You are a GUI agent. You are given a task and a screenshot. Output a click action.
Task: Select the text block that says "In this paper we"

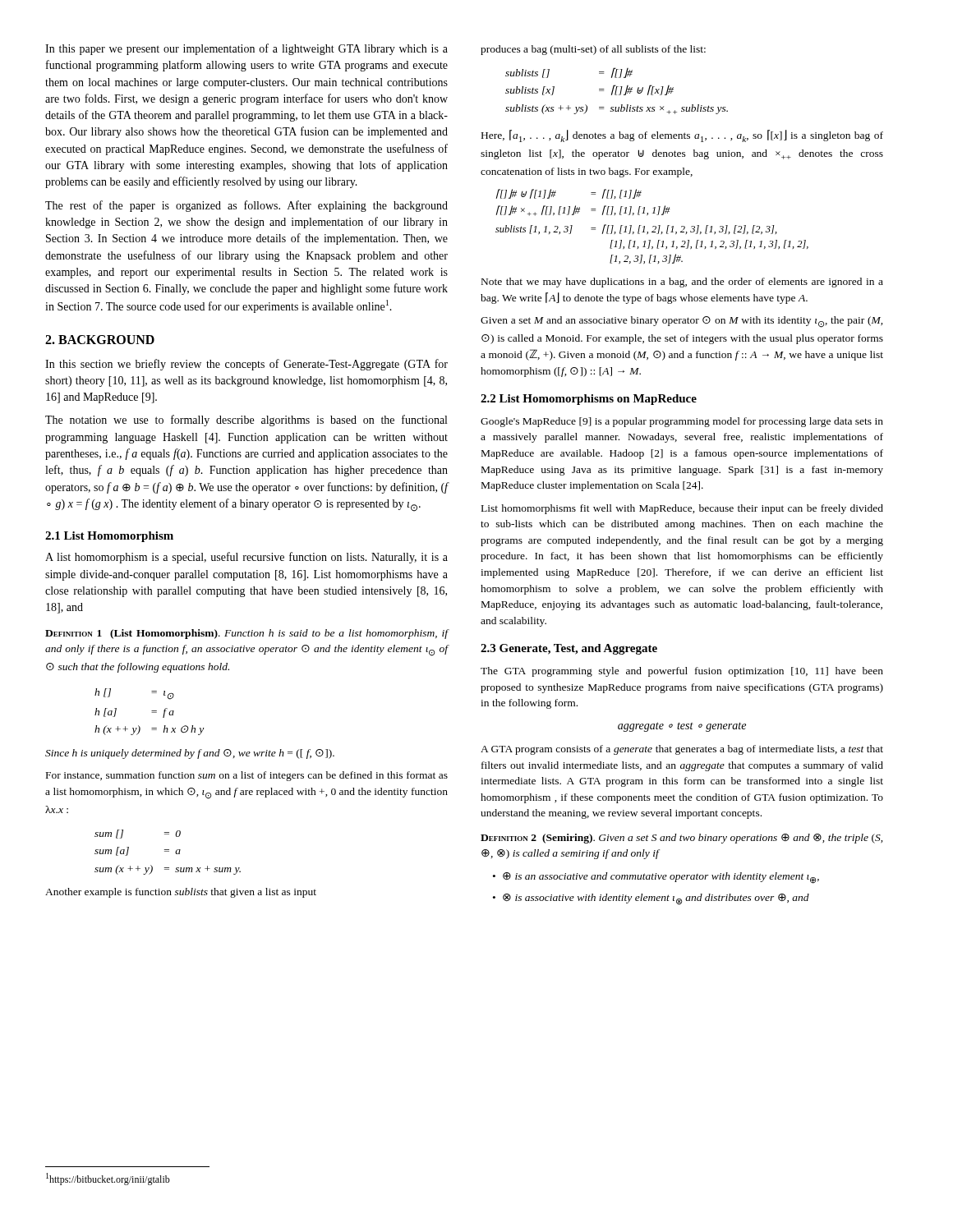pyautogui.click(x=246, y=116)
